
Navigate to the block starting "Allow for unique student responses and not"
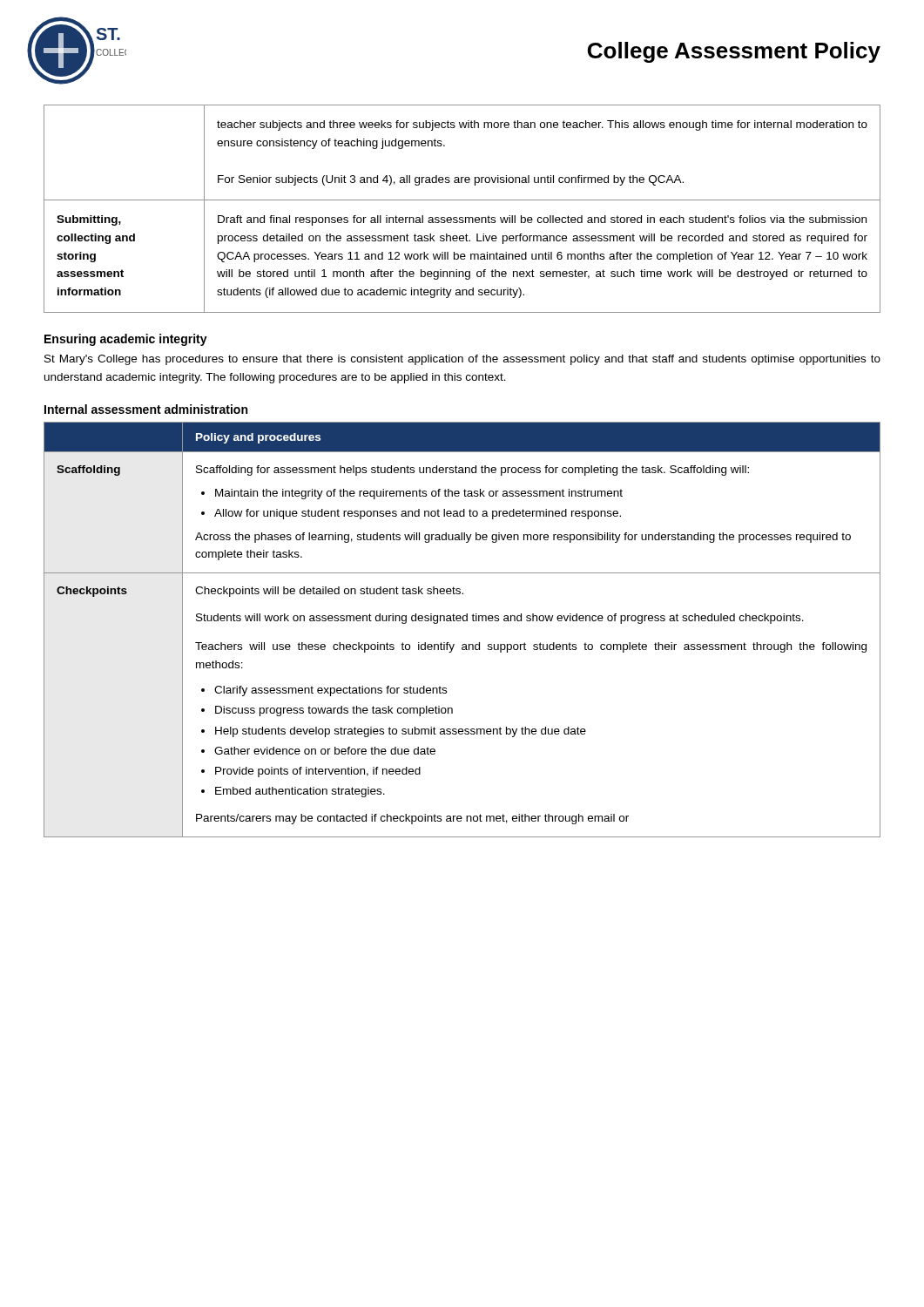[418, 513]
